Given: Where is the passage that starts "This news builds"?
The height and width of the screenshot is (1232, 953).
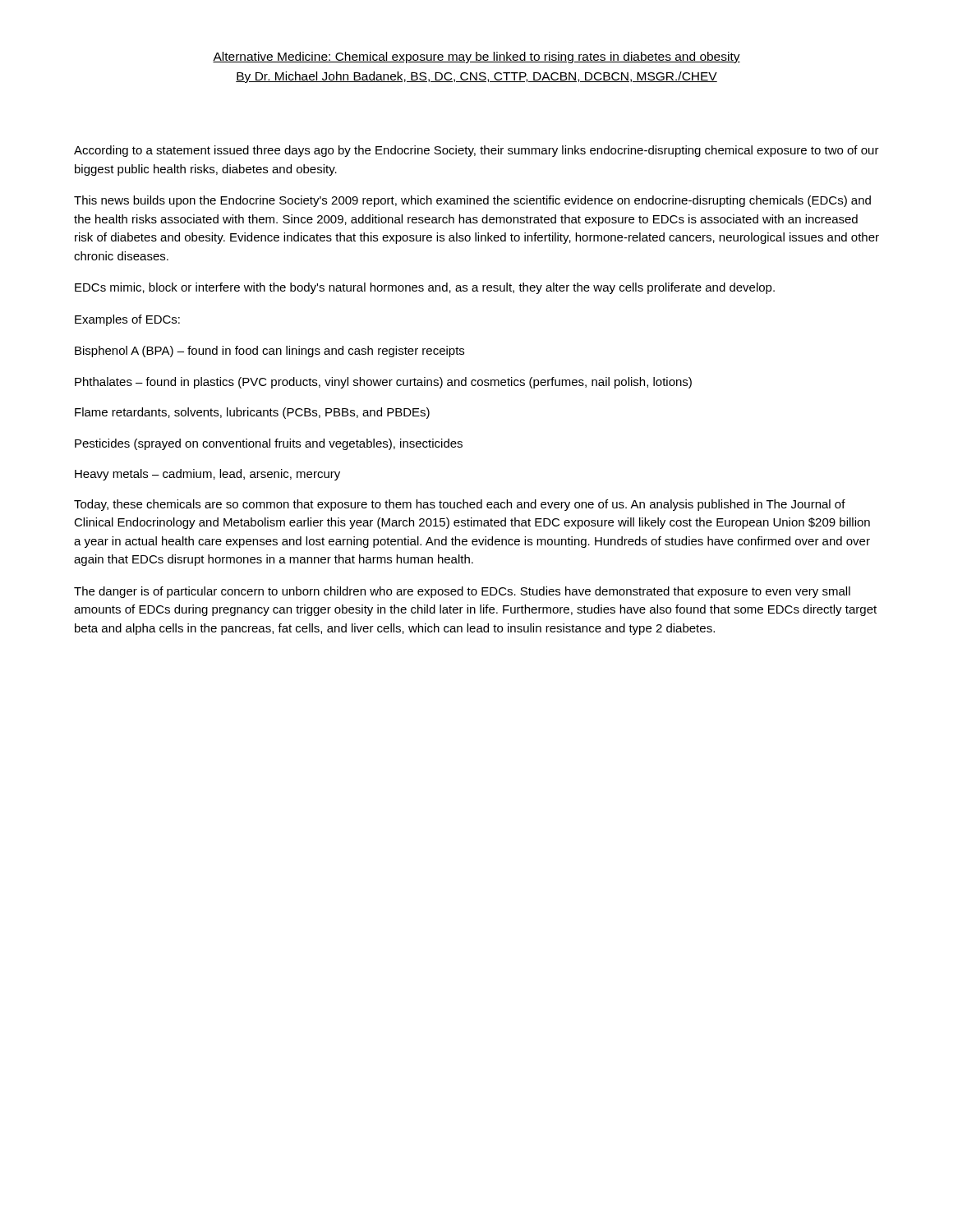Looking at the screenshot, I should click(476, 228).
